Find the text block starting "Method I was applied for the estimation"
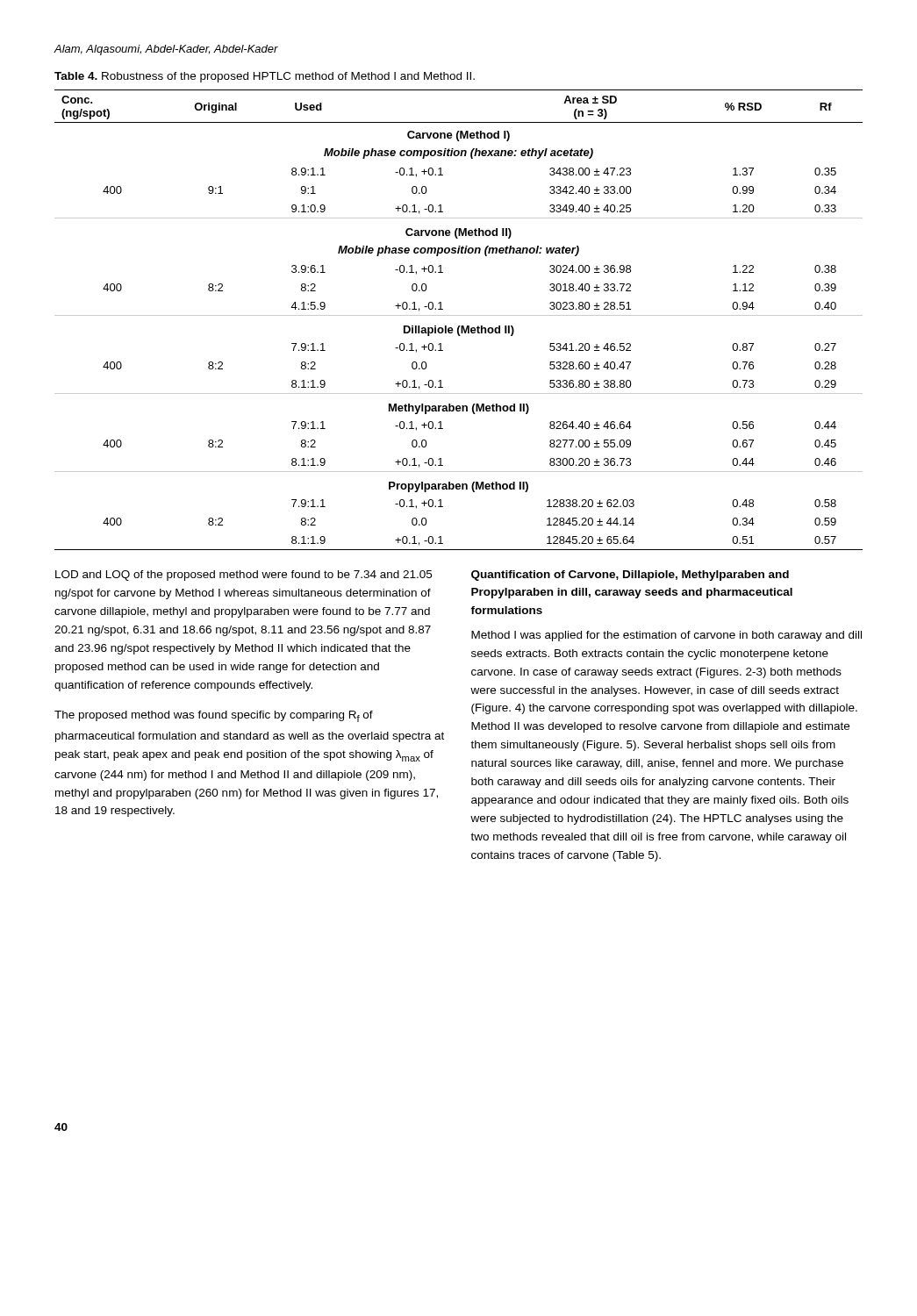917x1316 pixels. [667, 745]
